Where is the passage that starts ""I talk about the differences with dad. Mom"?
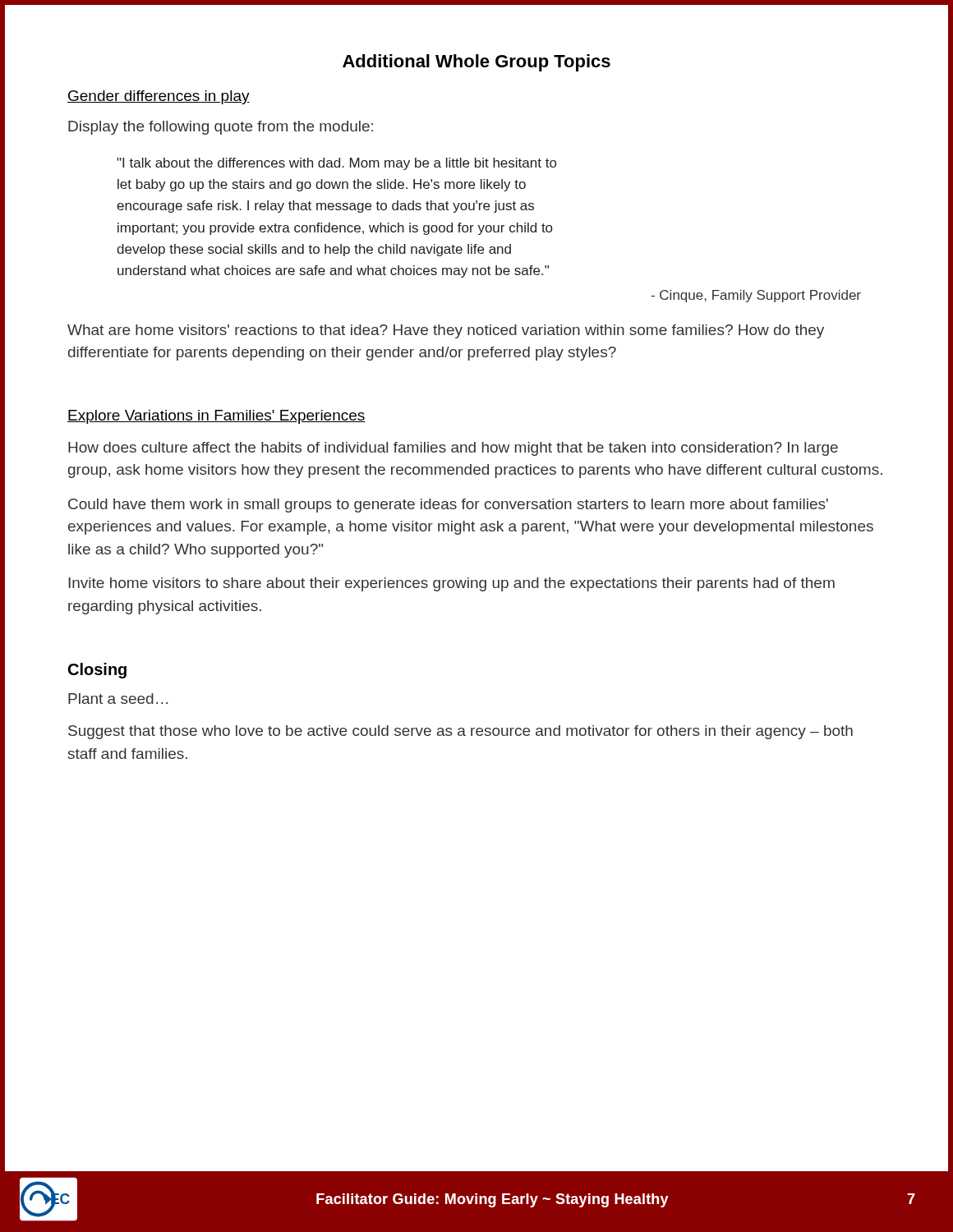Viewport: 953px width, 1232px height. tap(337, 217)
